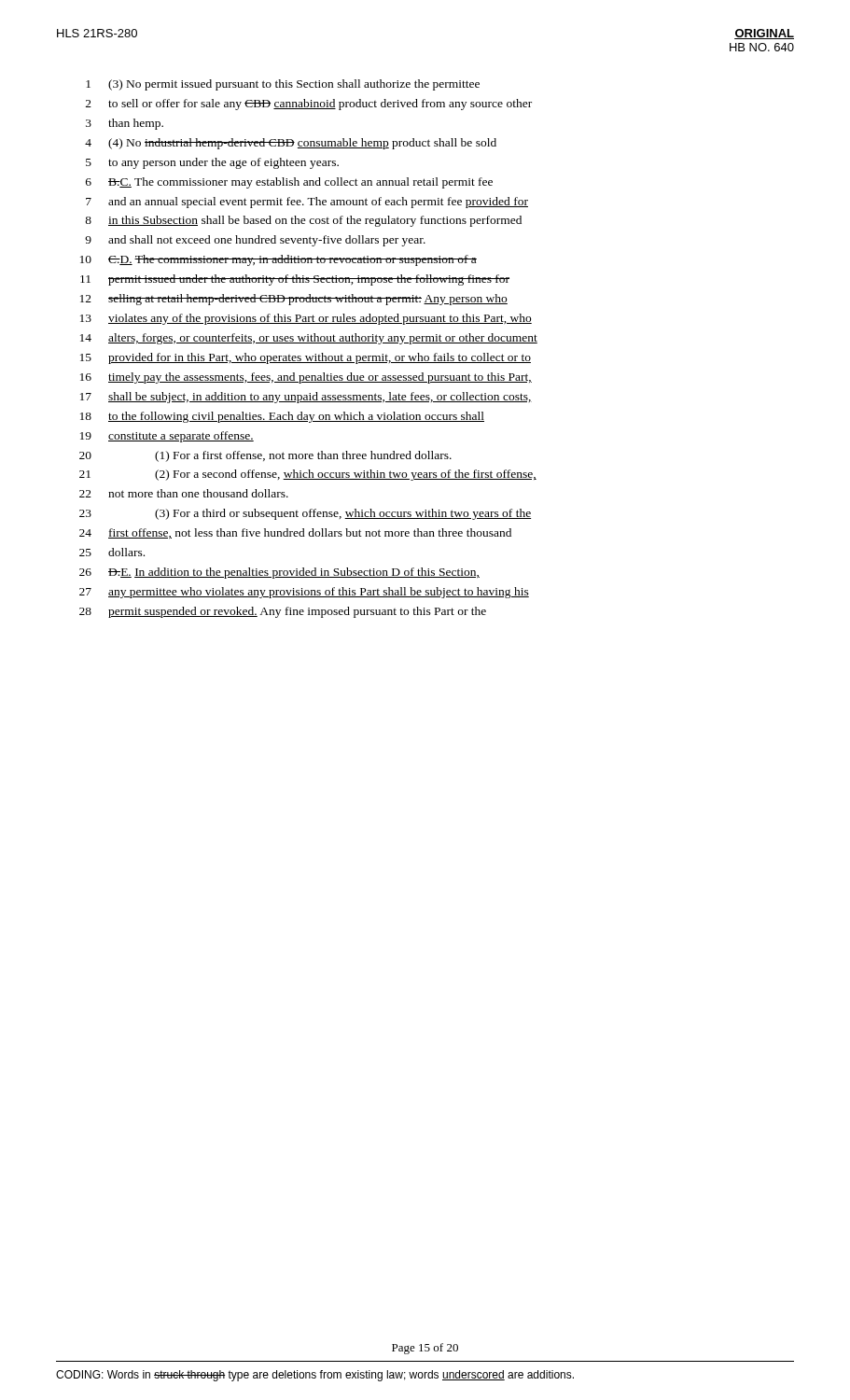850x1400 pixels.
Task: Where is the passage that starts "2 to sell or offer"?
Action: pos(425,104)
